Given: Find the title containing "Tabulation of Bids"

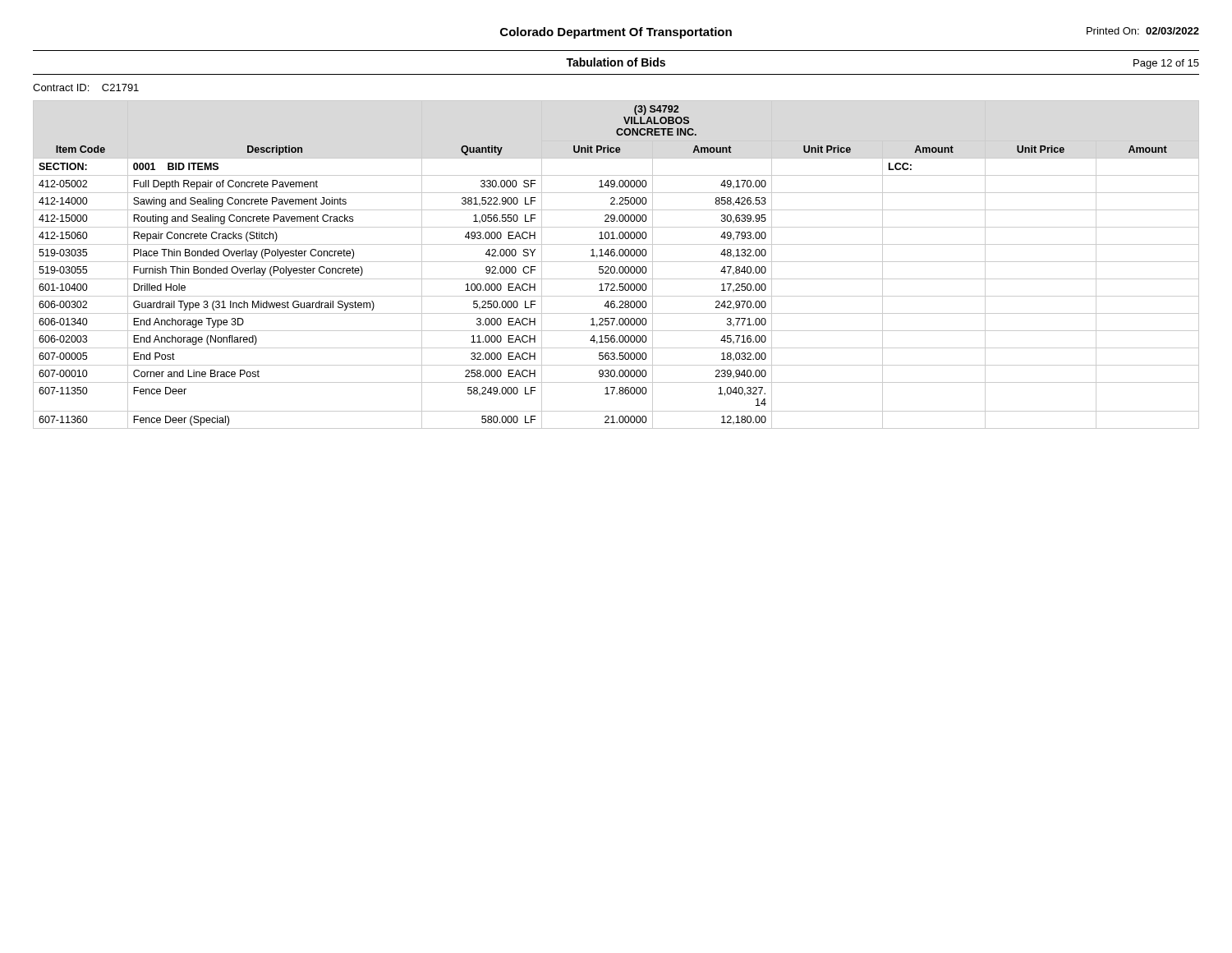Looking at the screenshot, I should [x=616, y=62].
